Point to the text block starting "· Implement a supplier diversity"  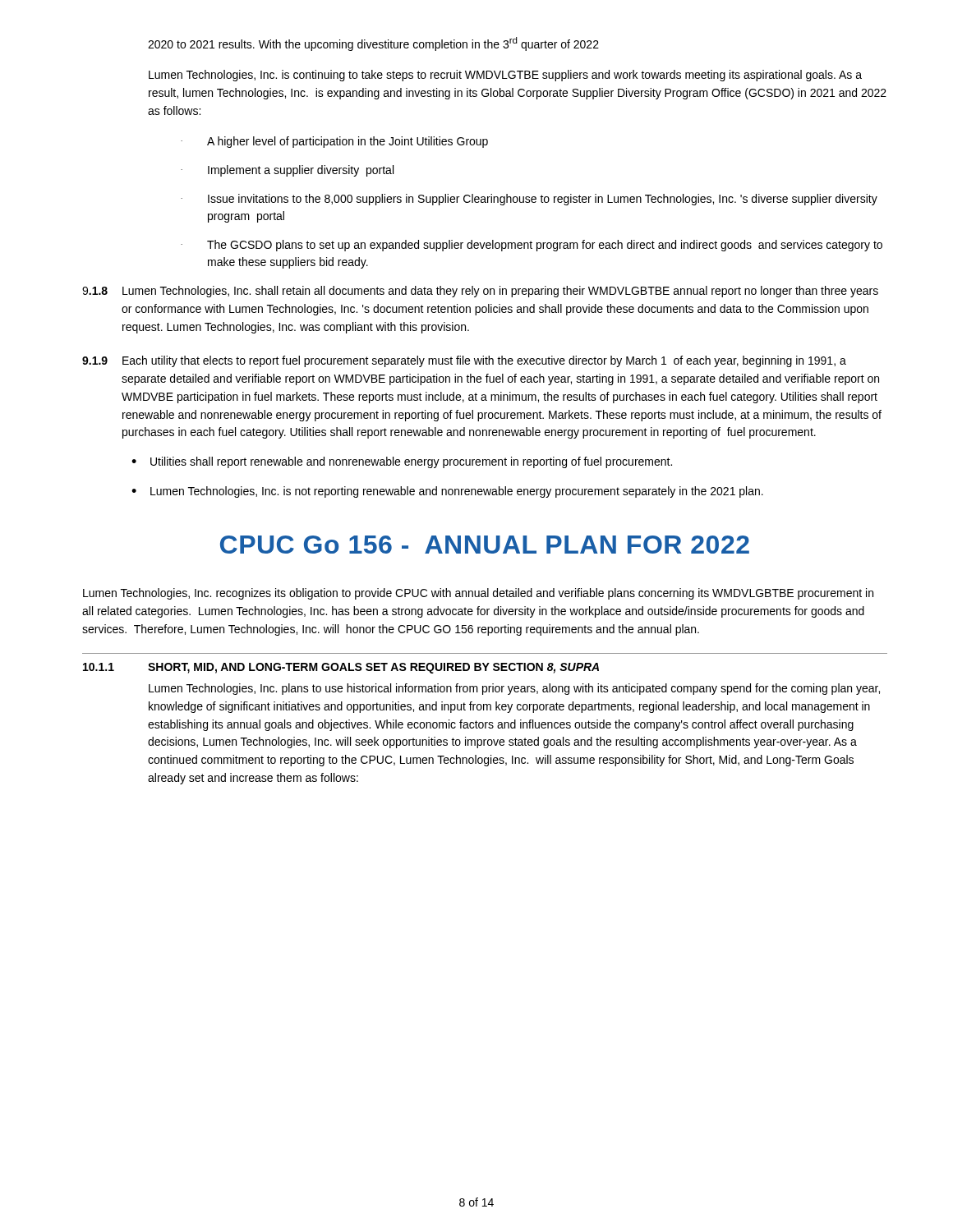pyautogui.click(x=287, y=171)
